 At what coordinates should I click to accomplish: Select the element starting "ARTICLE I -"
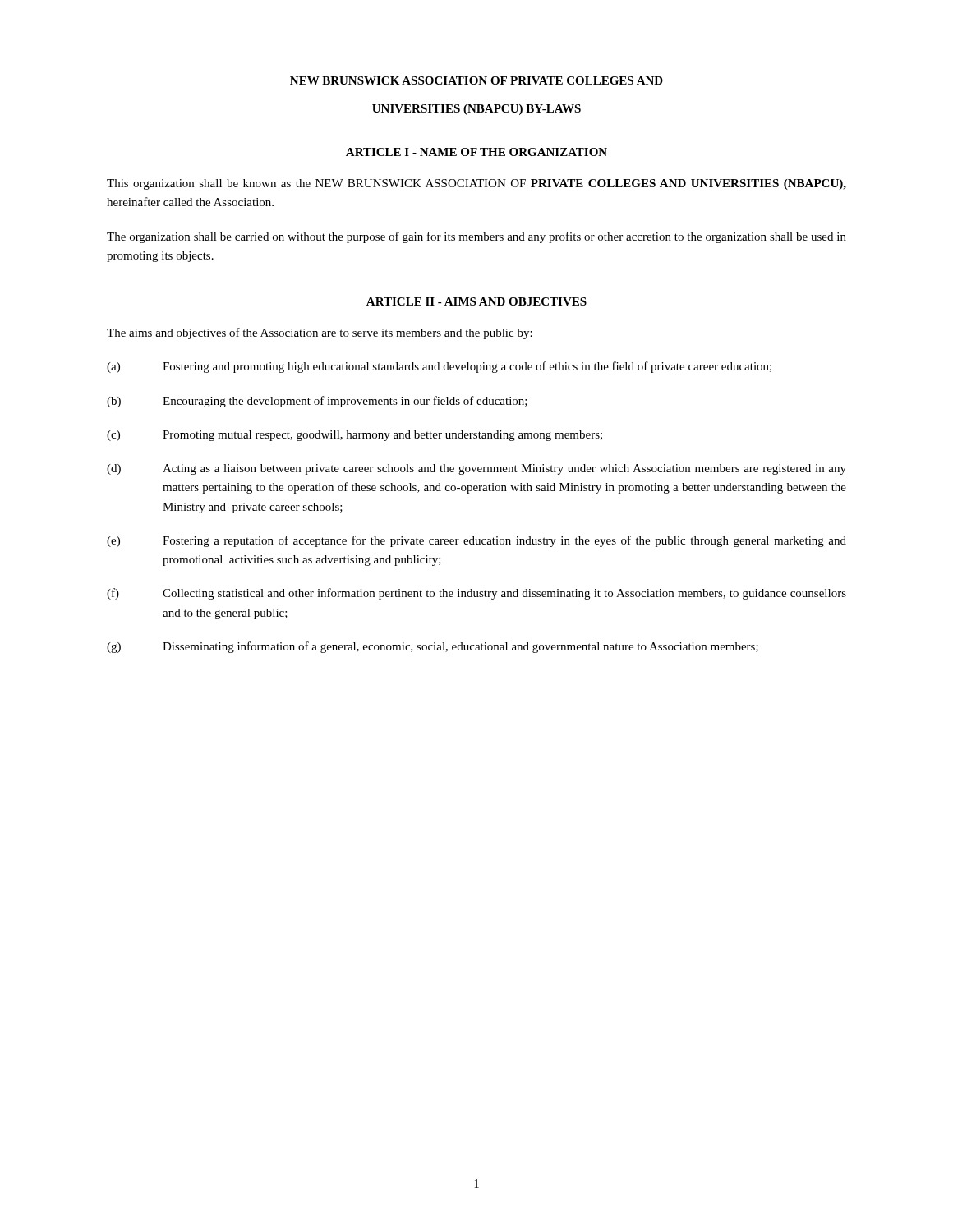click(476, 152)
